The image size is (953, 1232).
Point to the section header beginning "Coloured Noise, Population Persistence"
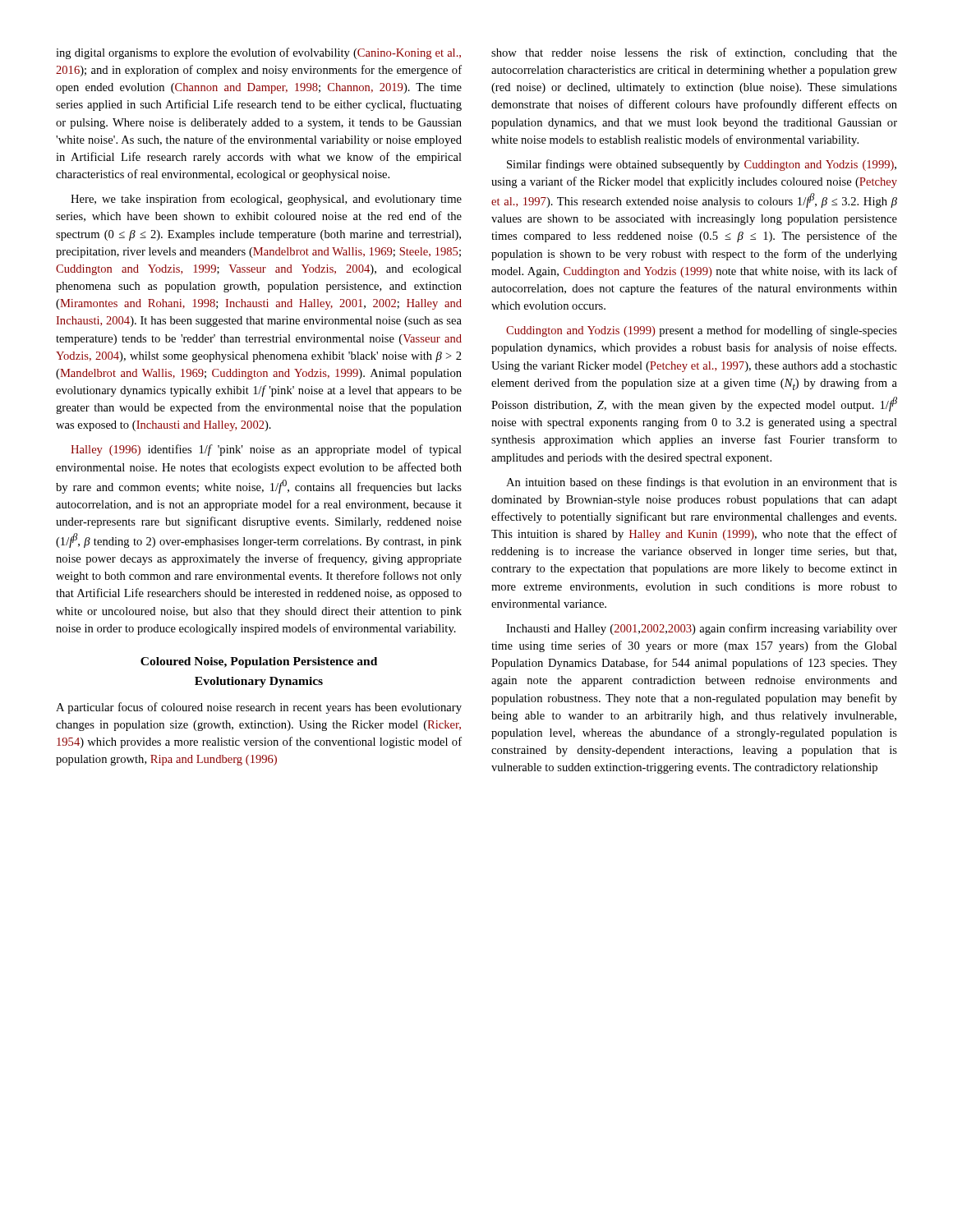point(259,671)
